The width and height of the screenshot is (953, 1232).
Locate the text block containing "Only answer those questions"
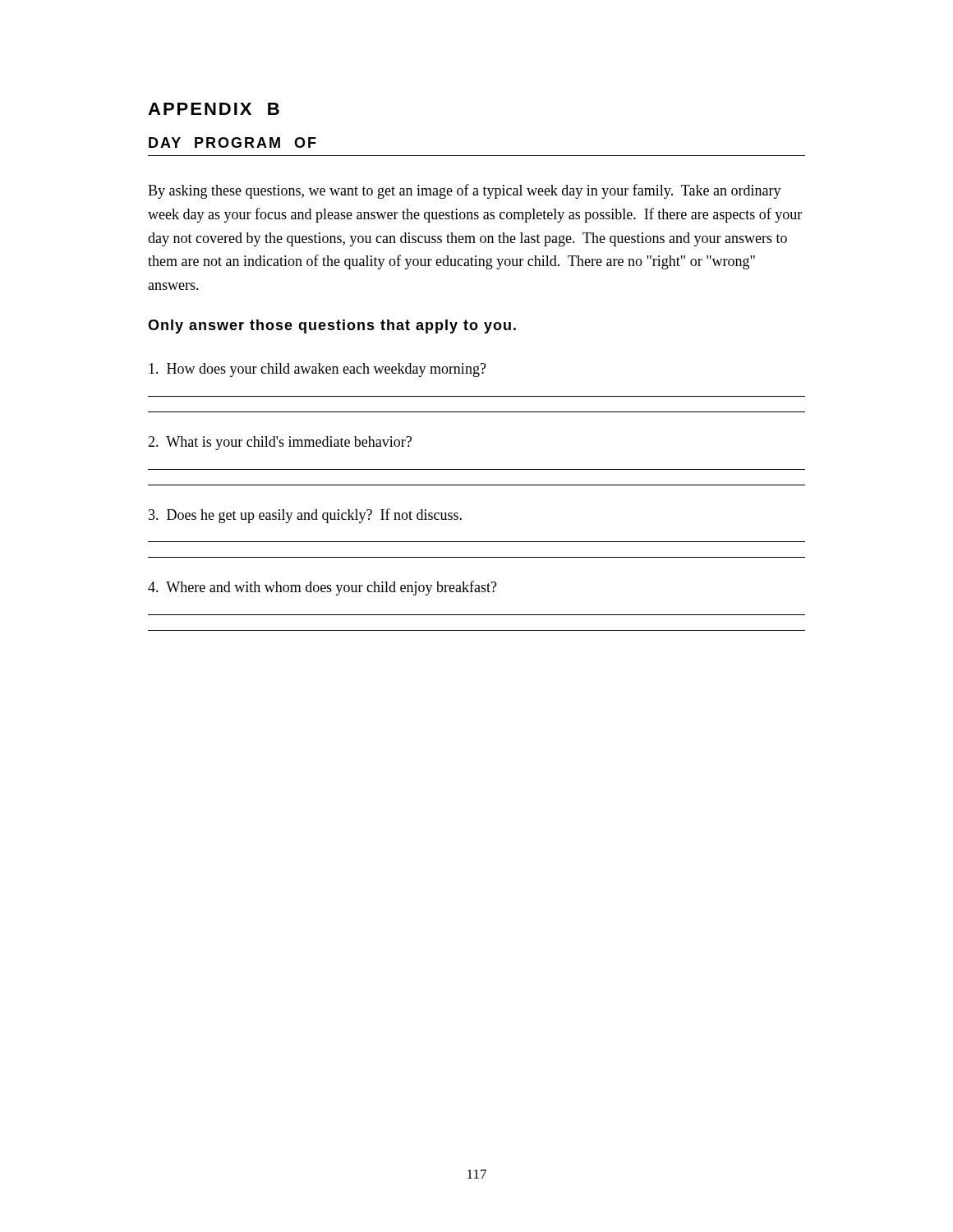(x=333, y=325)
